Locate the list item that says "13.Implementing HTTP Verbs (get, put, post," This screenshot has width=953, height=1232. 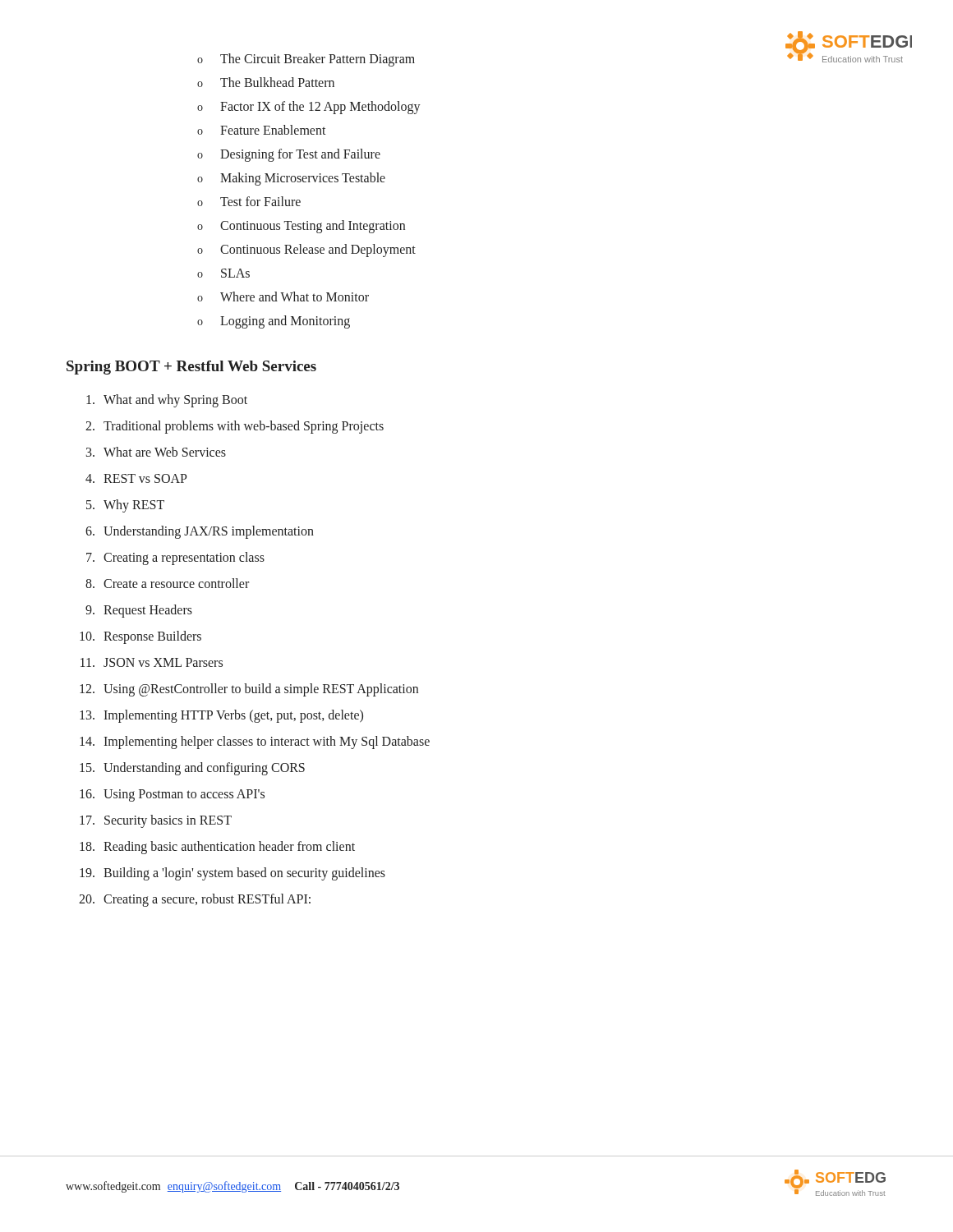(221, 716)
